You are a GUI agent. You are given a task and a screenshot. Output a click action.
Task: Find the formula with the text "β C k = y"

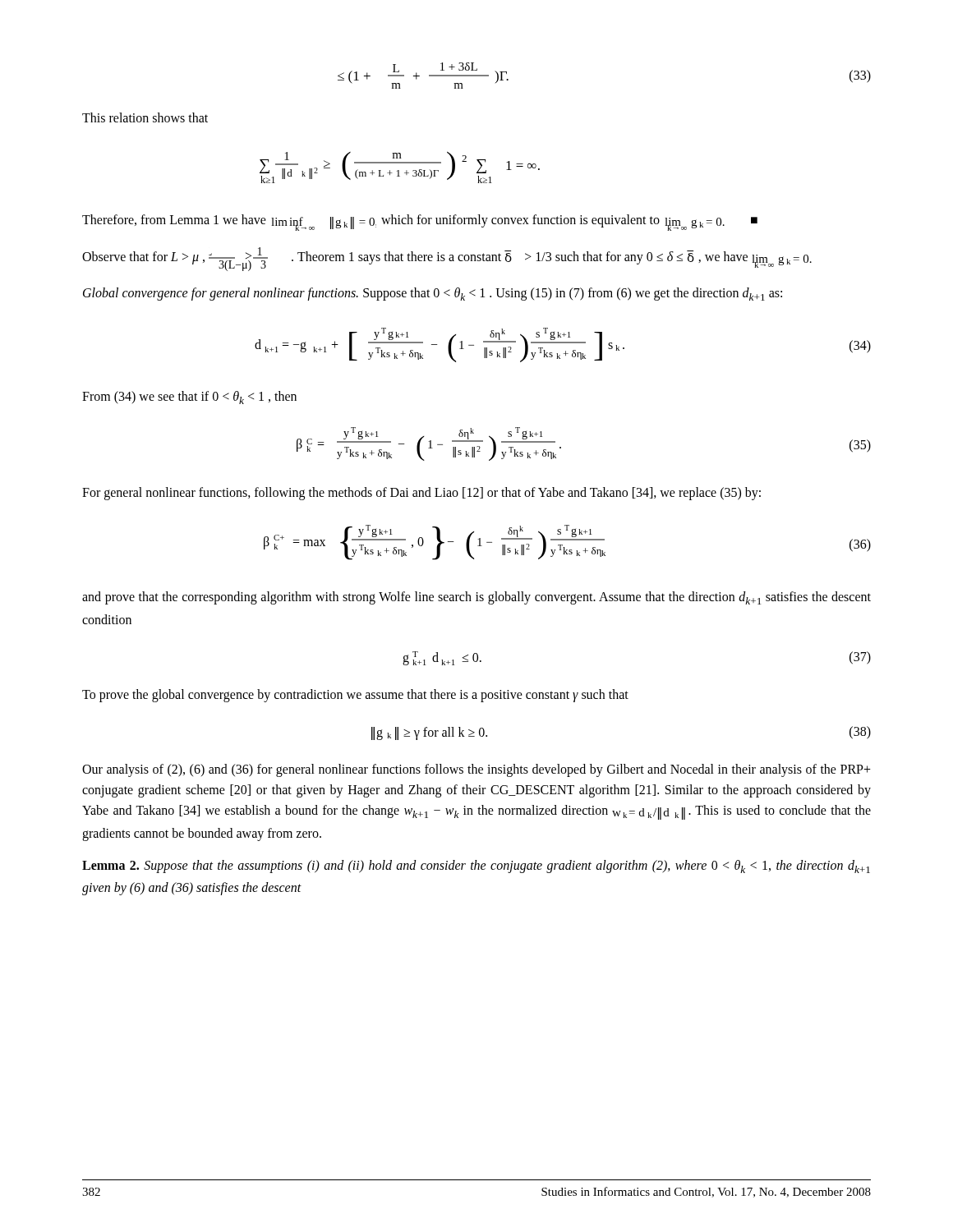pos(419,444)
